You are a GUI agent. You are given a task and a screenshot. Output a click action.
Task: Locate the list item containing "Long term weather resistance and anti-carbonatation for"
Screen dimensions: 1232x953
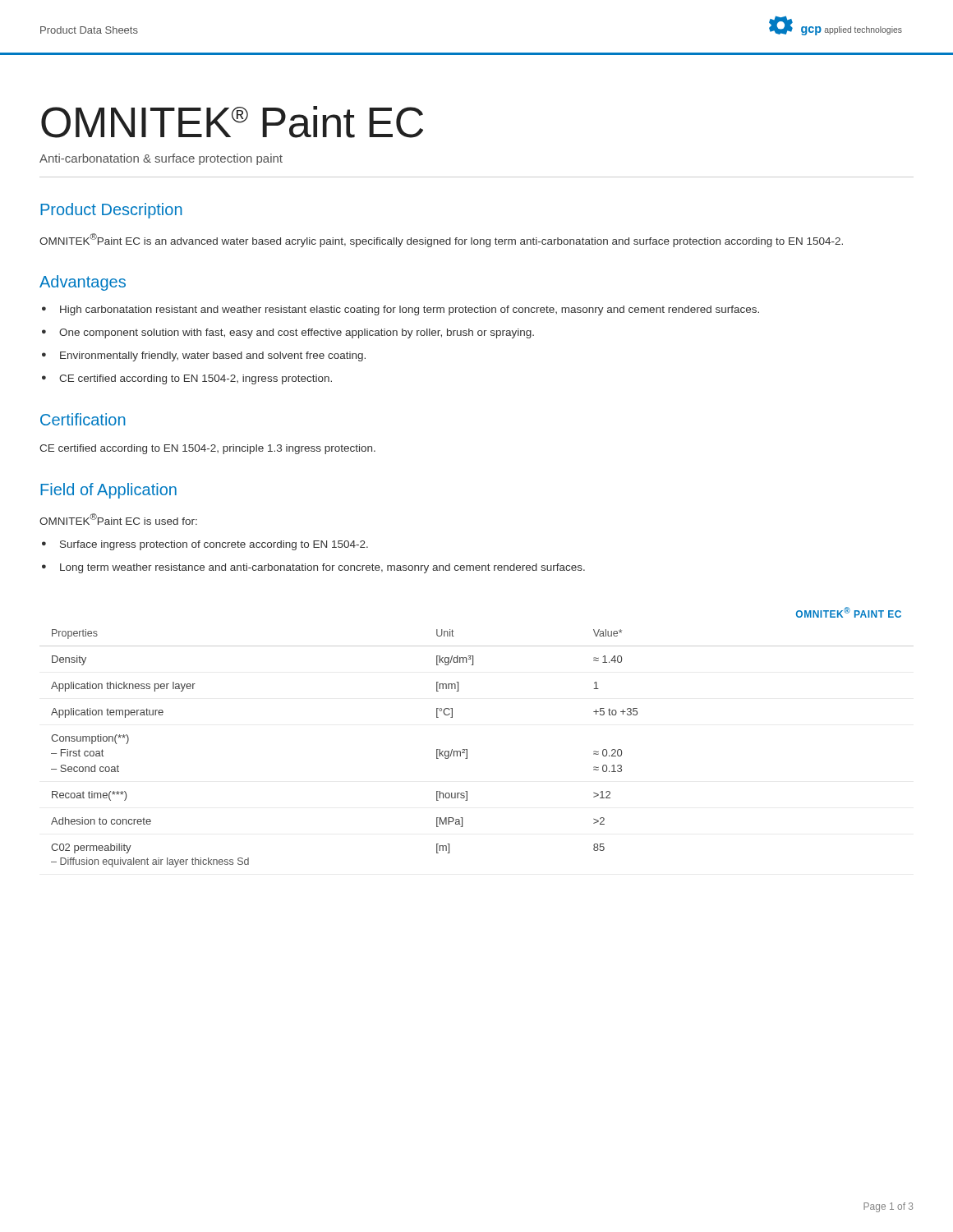click(x=322, y=567)
